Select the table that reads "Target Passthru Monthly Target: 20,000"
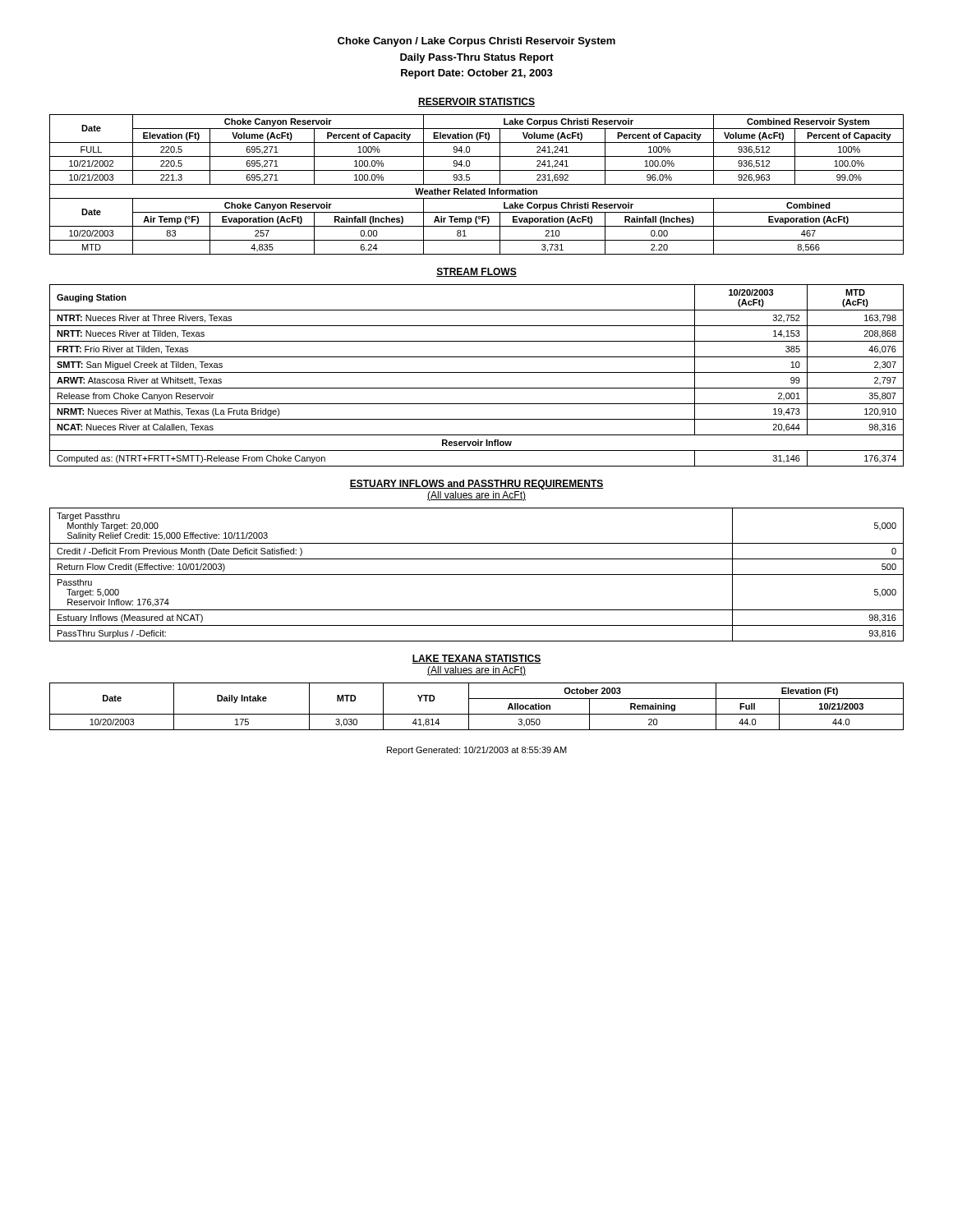The width and height of the screenshot is (953, 1232). pos(476,574)
